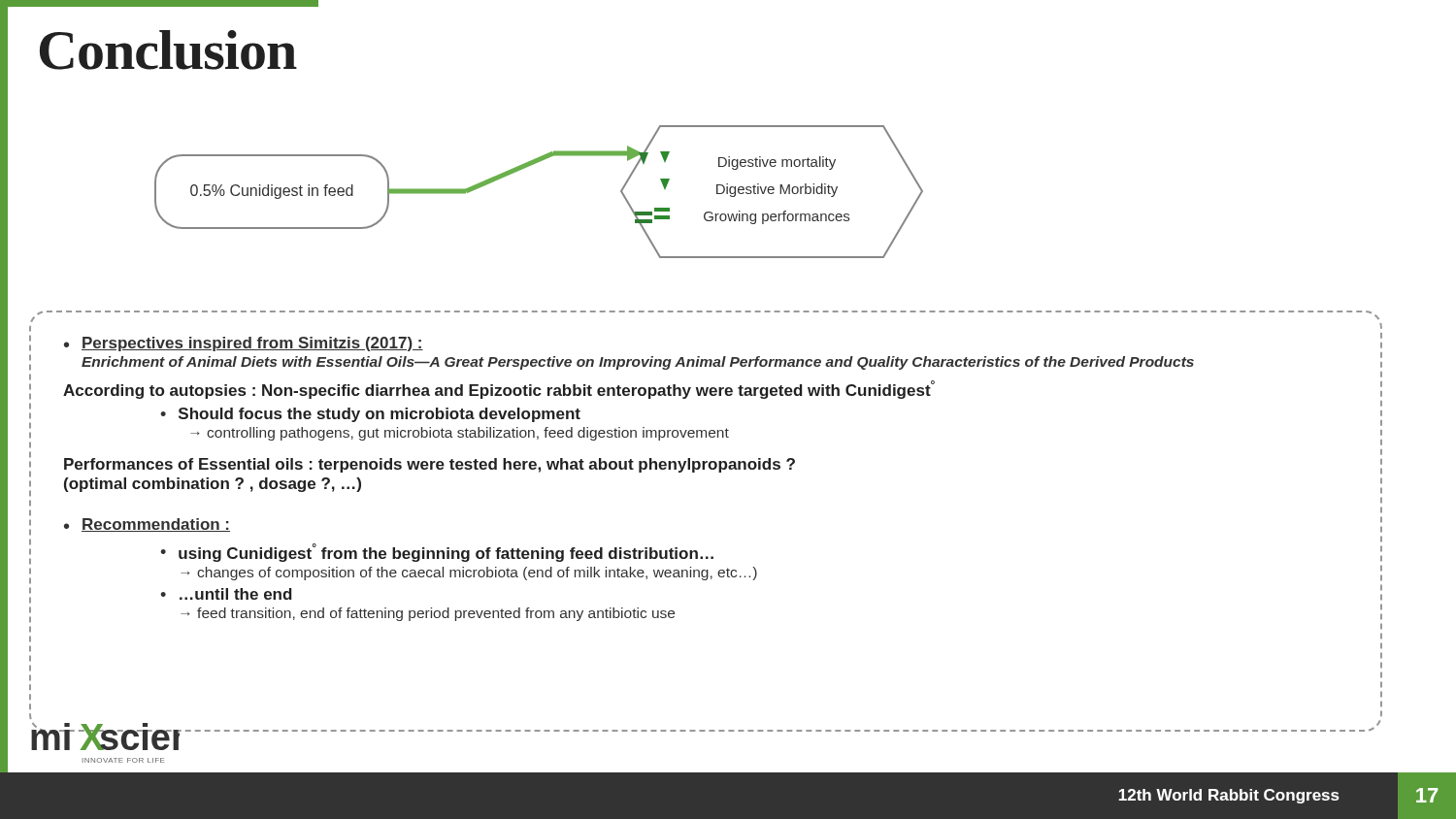This screenshot has width=1456, height=819.
Task: Point to the element starting "• Recommendation :"
Action: click(x=147, y=526)
